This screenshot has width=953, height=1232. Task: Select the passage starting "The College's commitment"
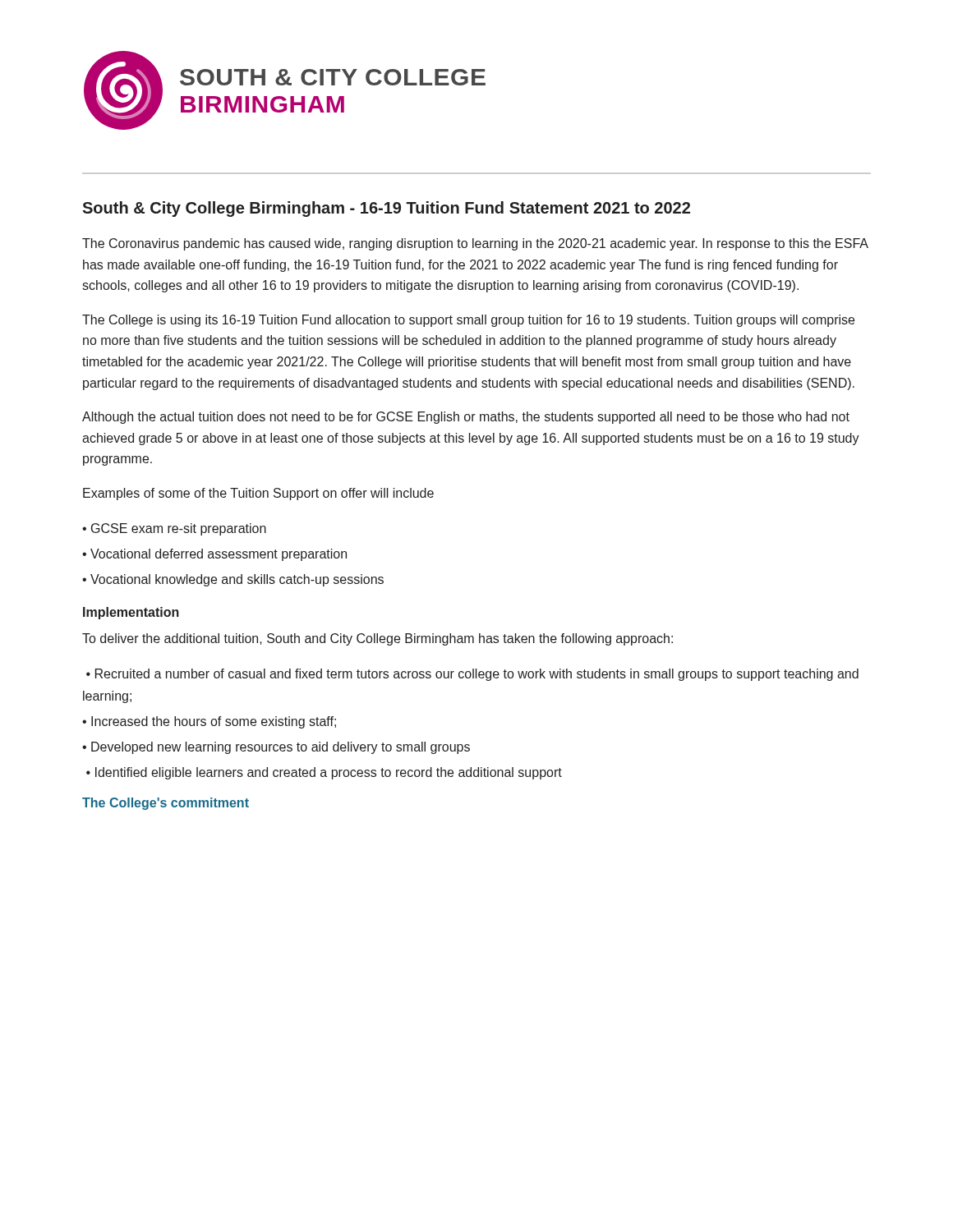(166, 803)
